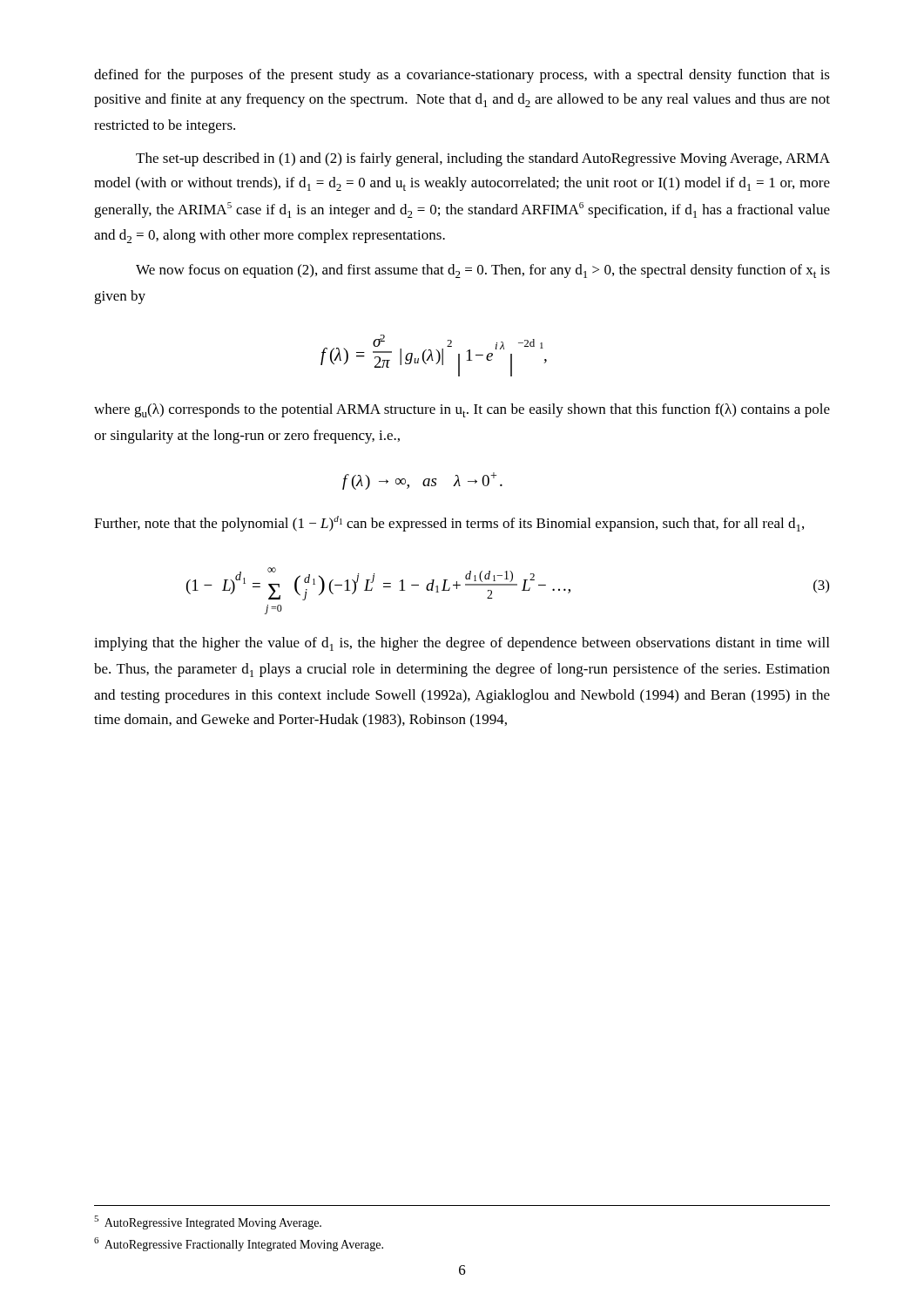
Task: Select the passage starting "f ( λ ) = σ"
Action: click(462, 355)
